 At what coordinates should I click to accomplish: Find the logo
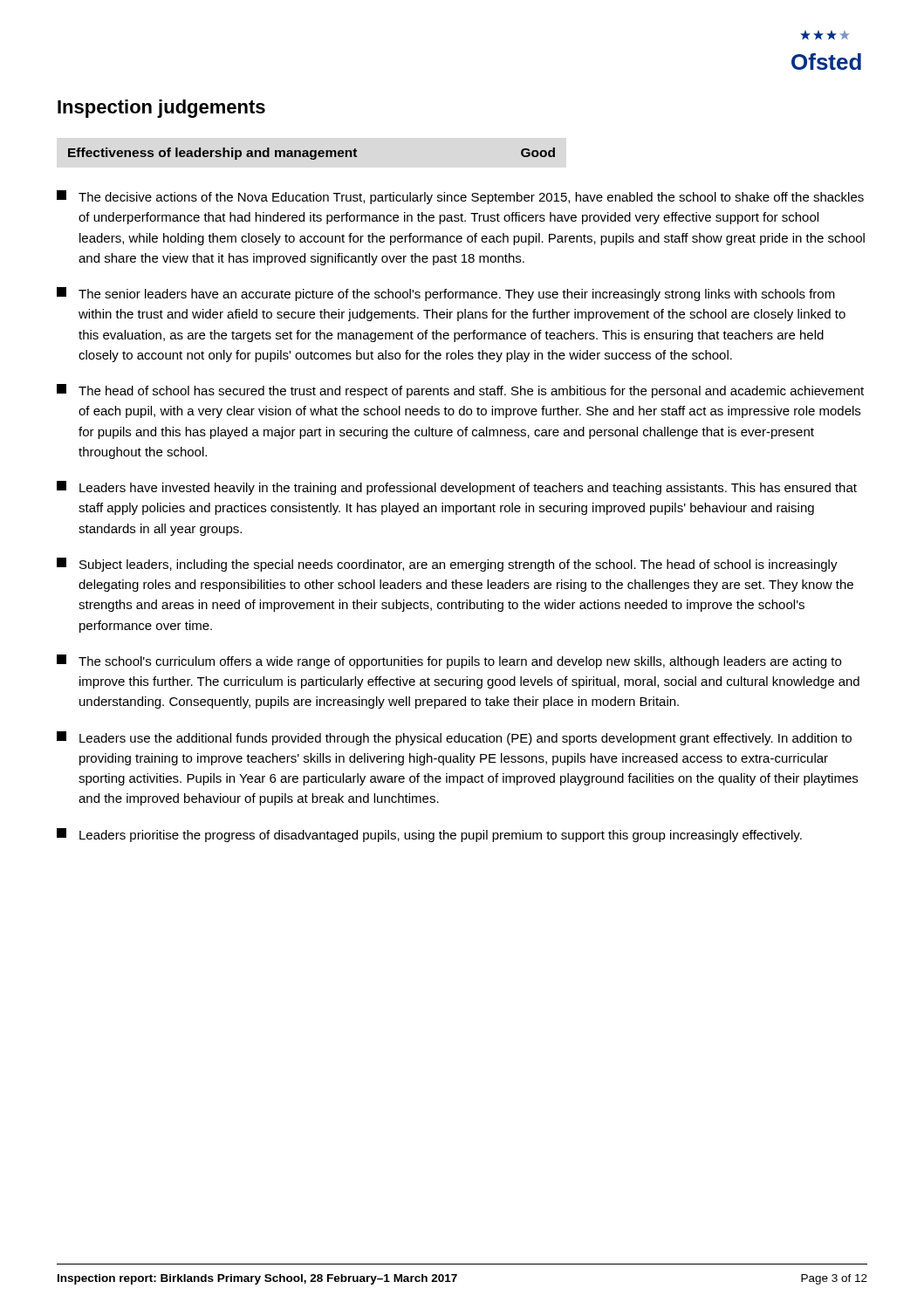tap(834, 56)
